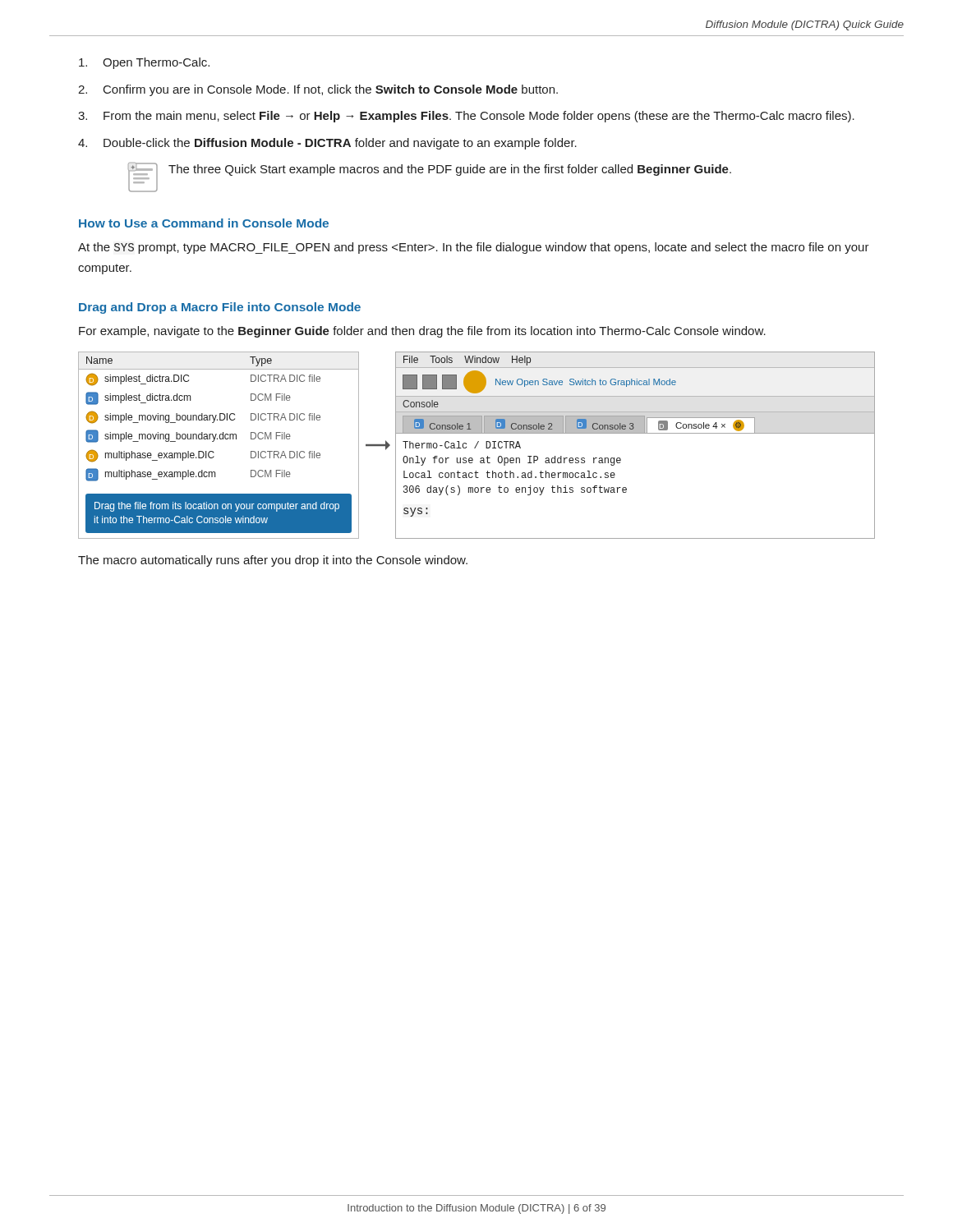Find the text block that says "The macro automatically runs"
Viewport: 953px width, 1232px height.
tap(273, 560)
